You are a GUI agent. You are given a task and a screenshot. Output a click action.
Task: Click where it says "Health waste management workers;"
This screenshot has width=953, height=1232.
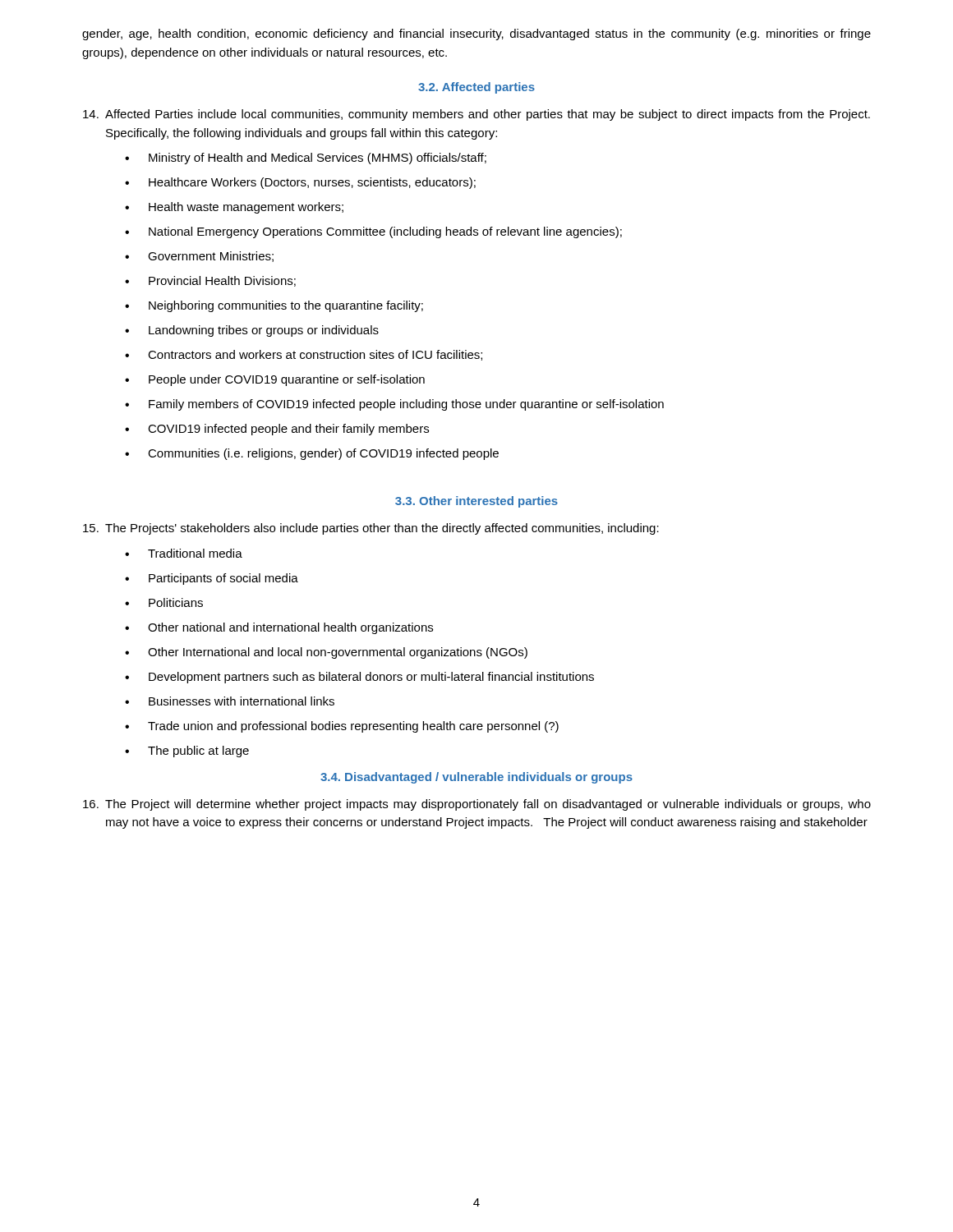246,207
